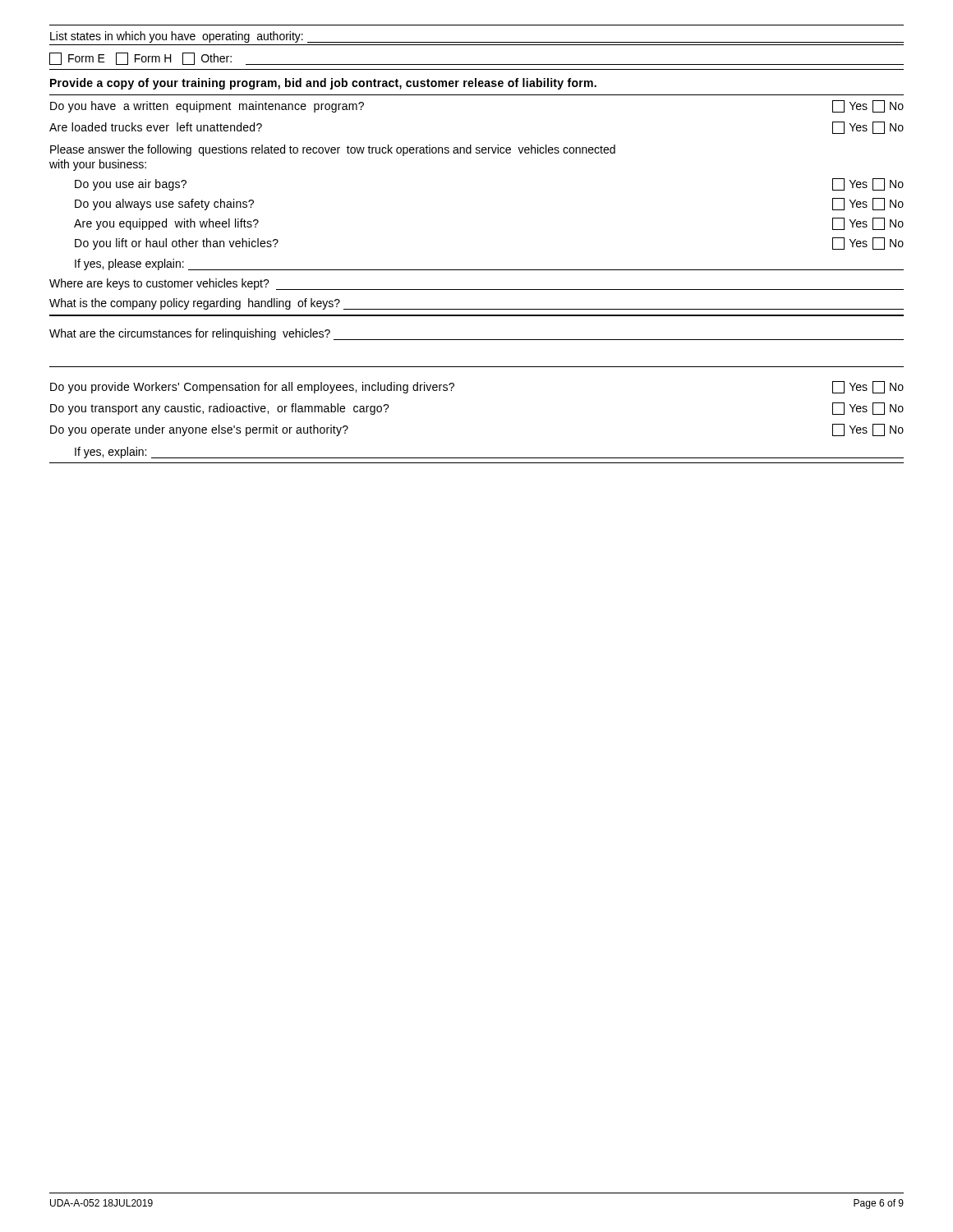This screenshot has width=953, height=1232.
Task: Find the text that says "with your business:"
Action: point(98,164)
